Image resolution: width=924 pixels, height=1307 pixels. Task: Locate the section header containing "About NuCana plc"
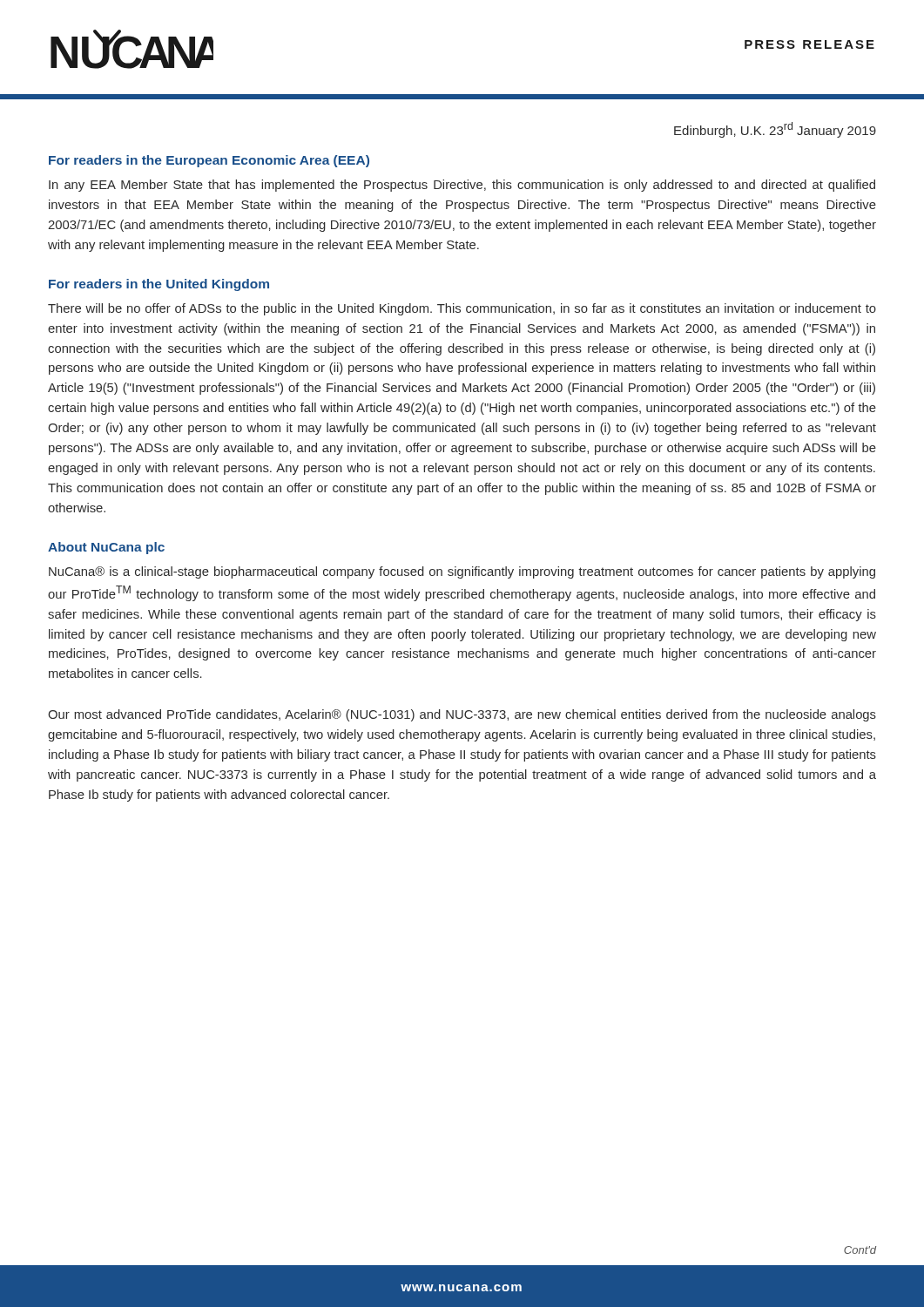click(106, 547)
